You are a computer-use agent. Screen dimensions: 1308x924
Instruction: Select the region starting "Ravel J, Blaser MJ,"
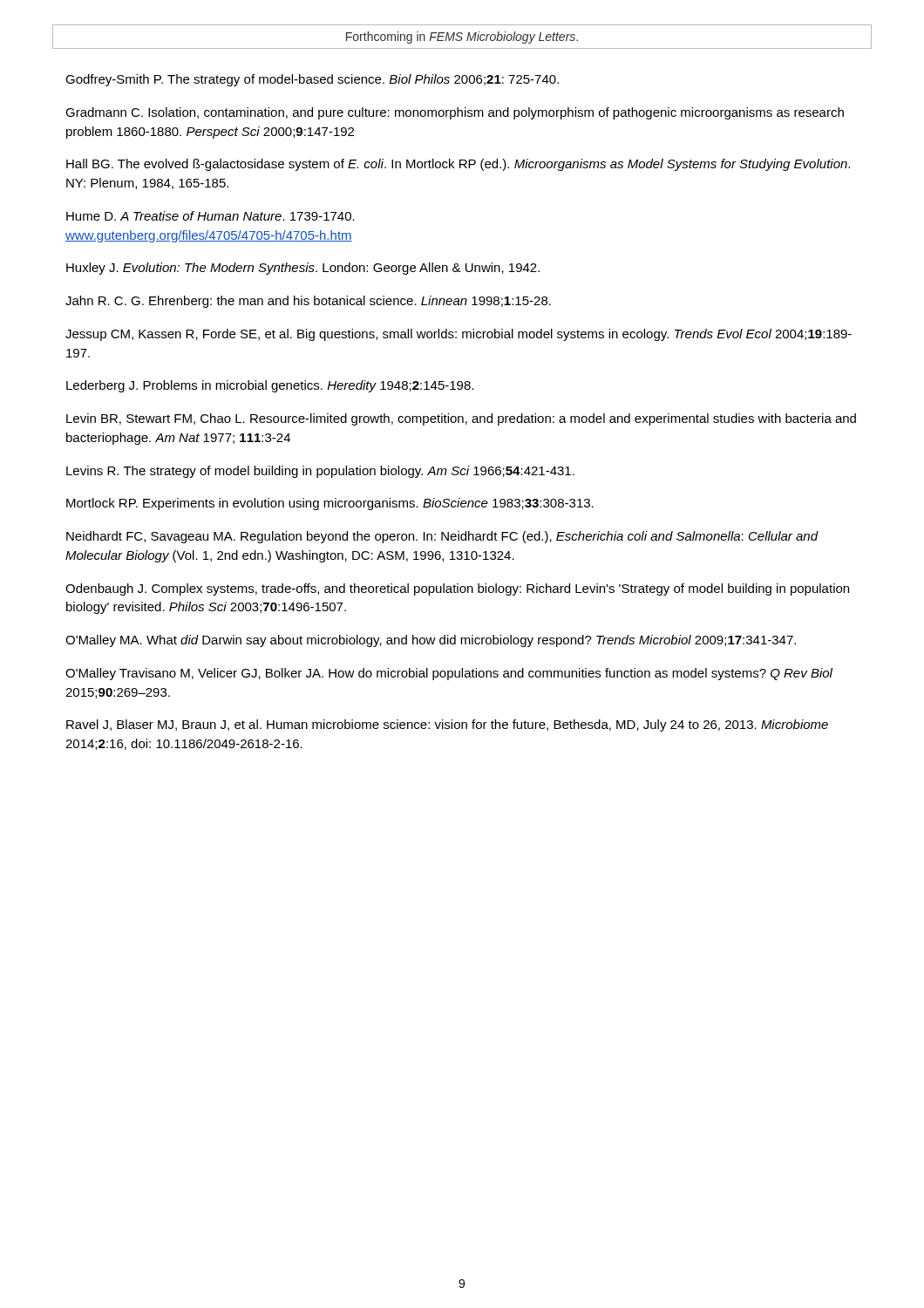click(x=447, y=734)
